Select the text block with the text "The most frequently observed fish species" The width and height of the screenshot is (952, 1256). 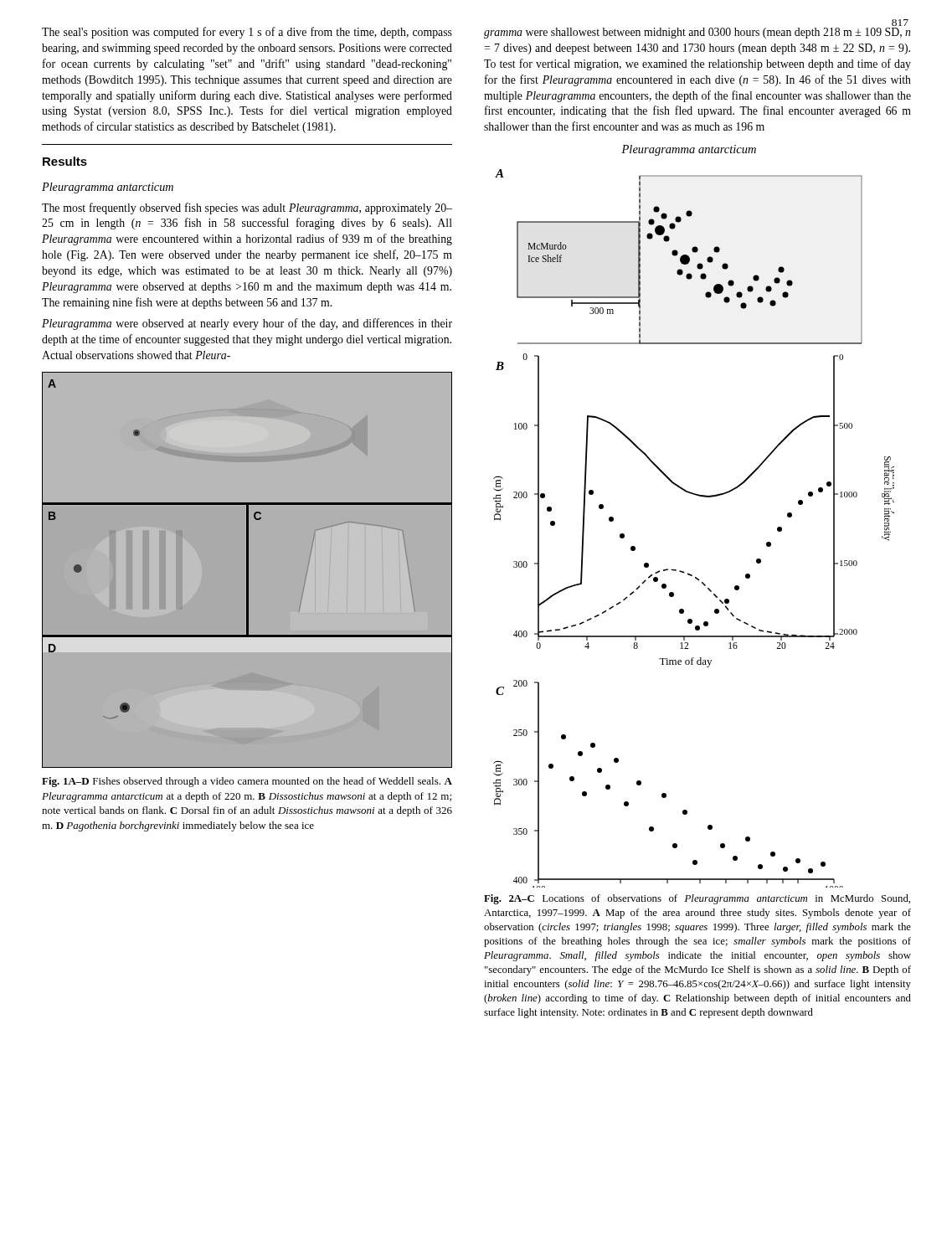click(247, 255)
